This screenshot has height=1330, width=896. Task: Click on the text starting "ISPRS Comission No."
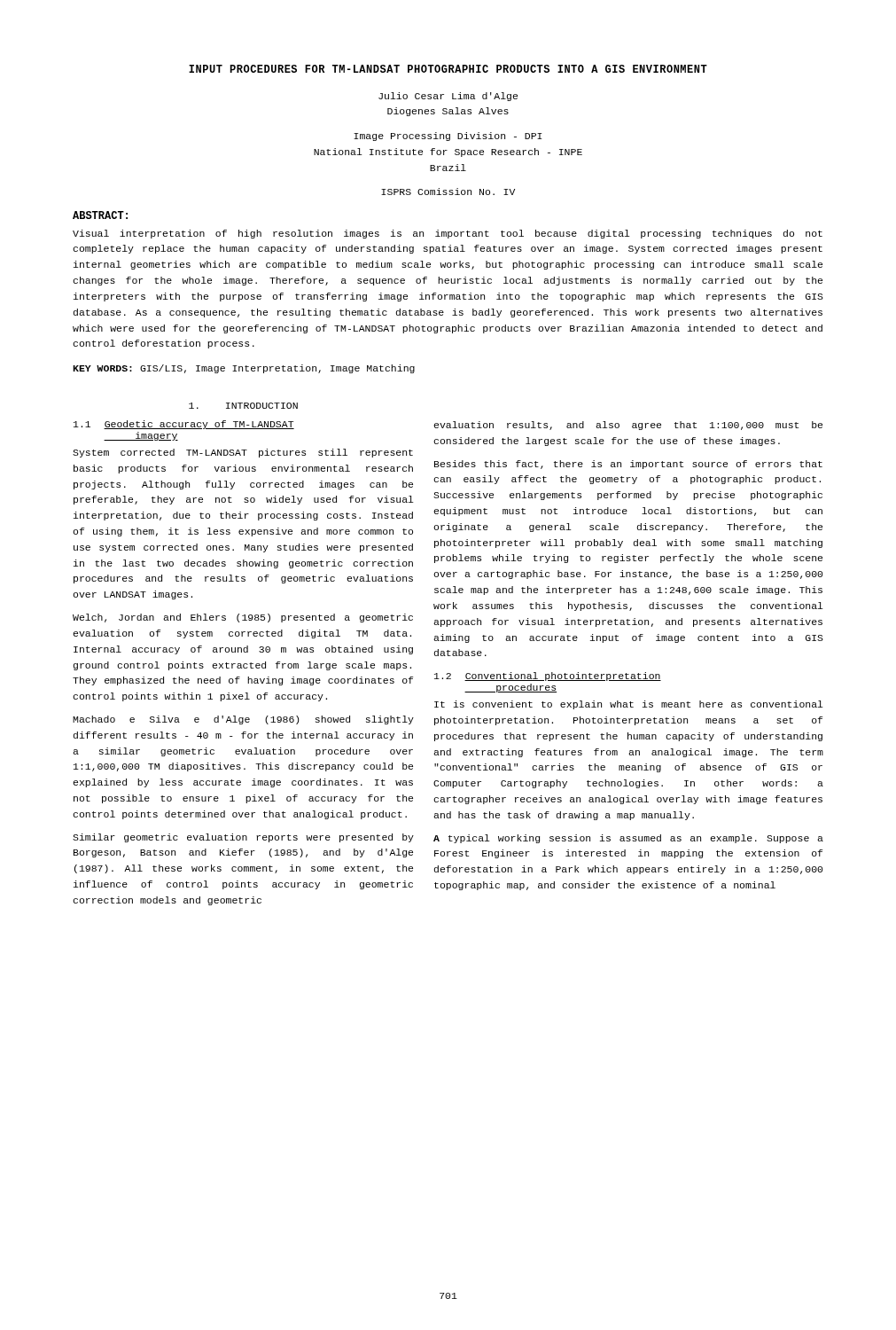click(x=448, y=192)
